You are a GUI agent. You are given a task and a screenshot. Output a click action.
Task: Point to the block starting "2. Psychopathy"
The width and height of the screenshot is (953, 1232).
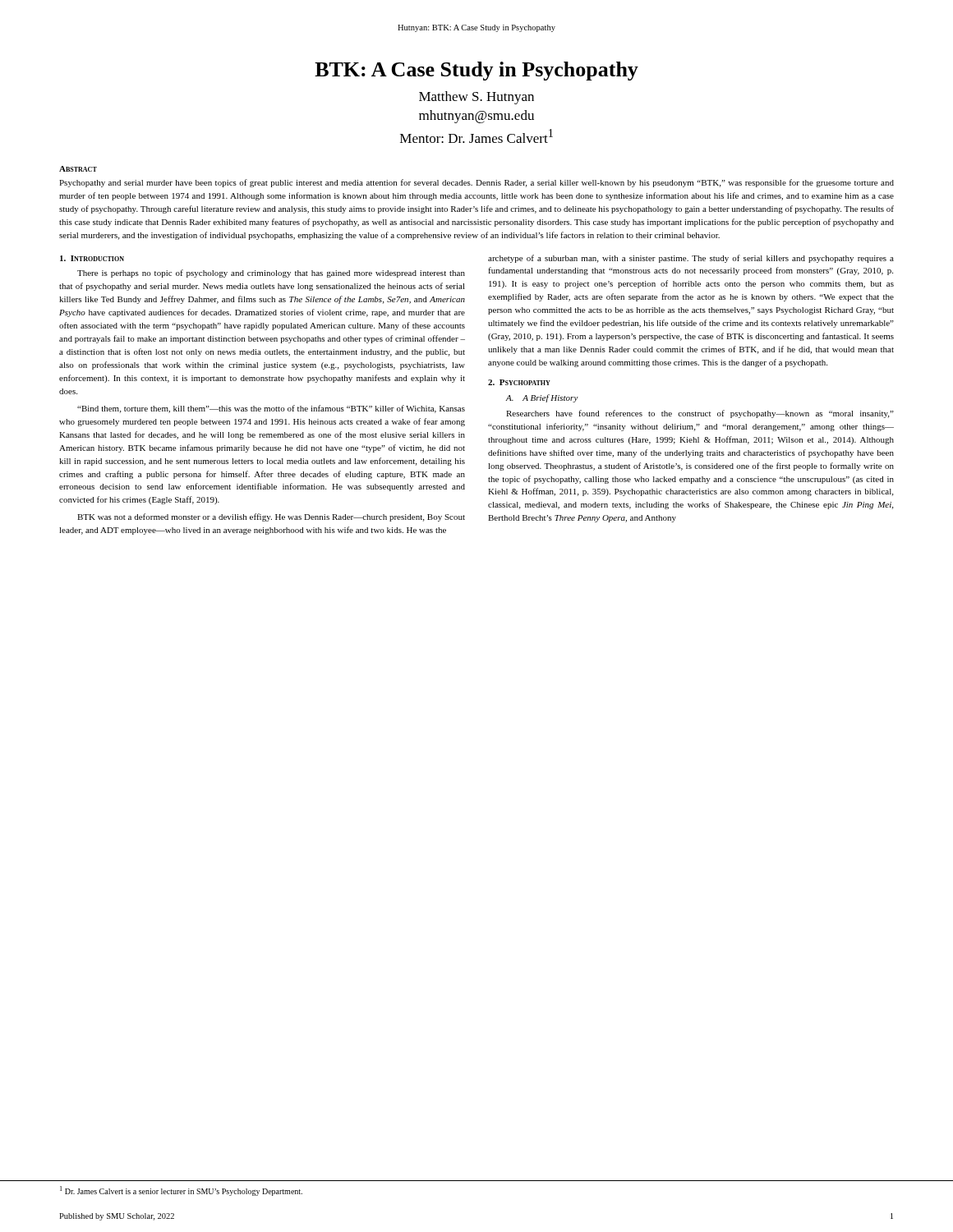pyautogui.click(x=519, y=382)
